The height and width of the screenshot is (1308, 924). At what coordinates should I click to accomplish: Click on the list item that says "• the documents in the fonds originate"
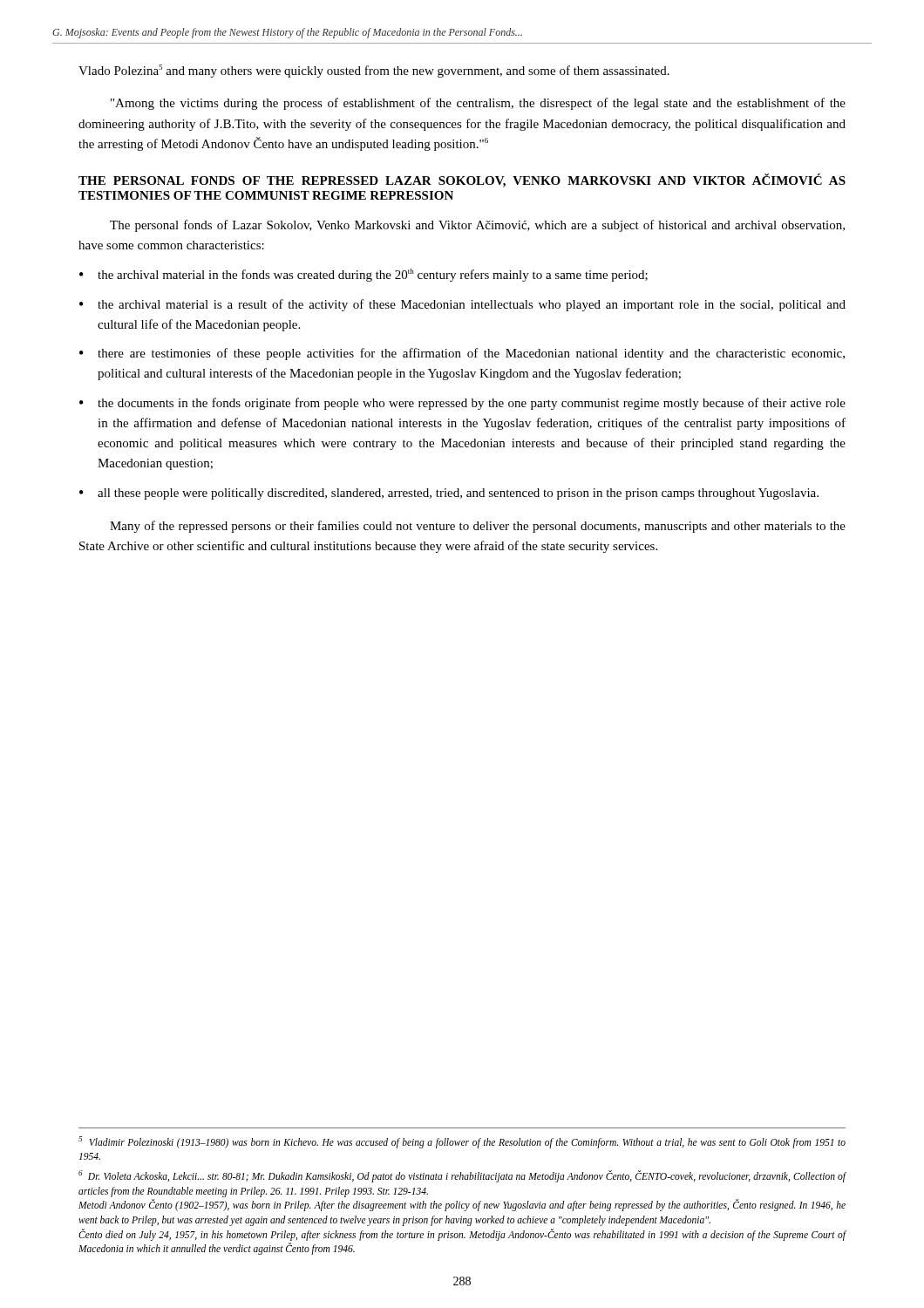(x=462, y=434)
